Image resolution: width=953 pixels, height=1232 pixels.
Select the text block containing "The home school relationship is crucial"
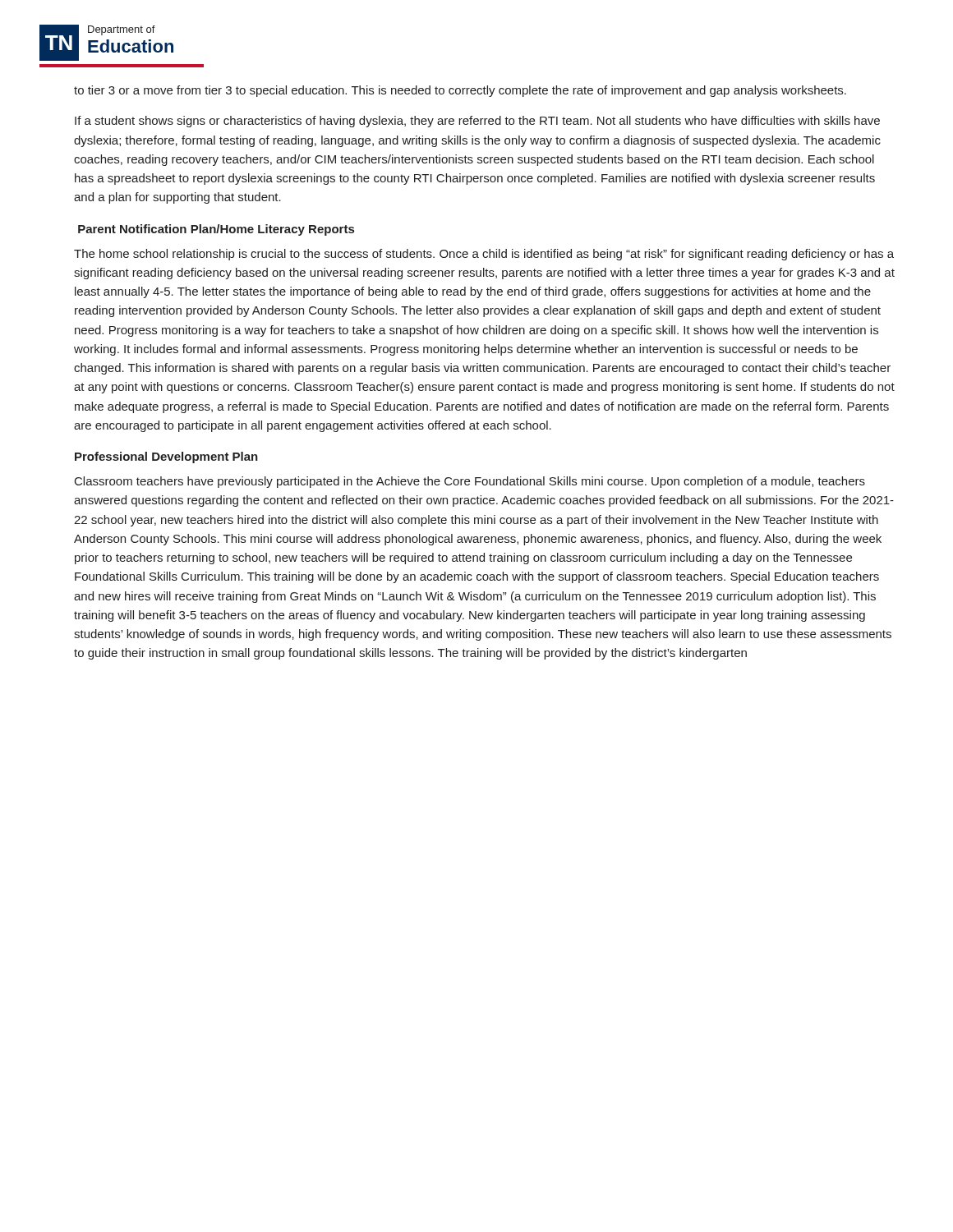coord(484,339)
